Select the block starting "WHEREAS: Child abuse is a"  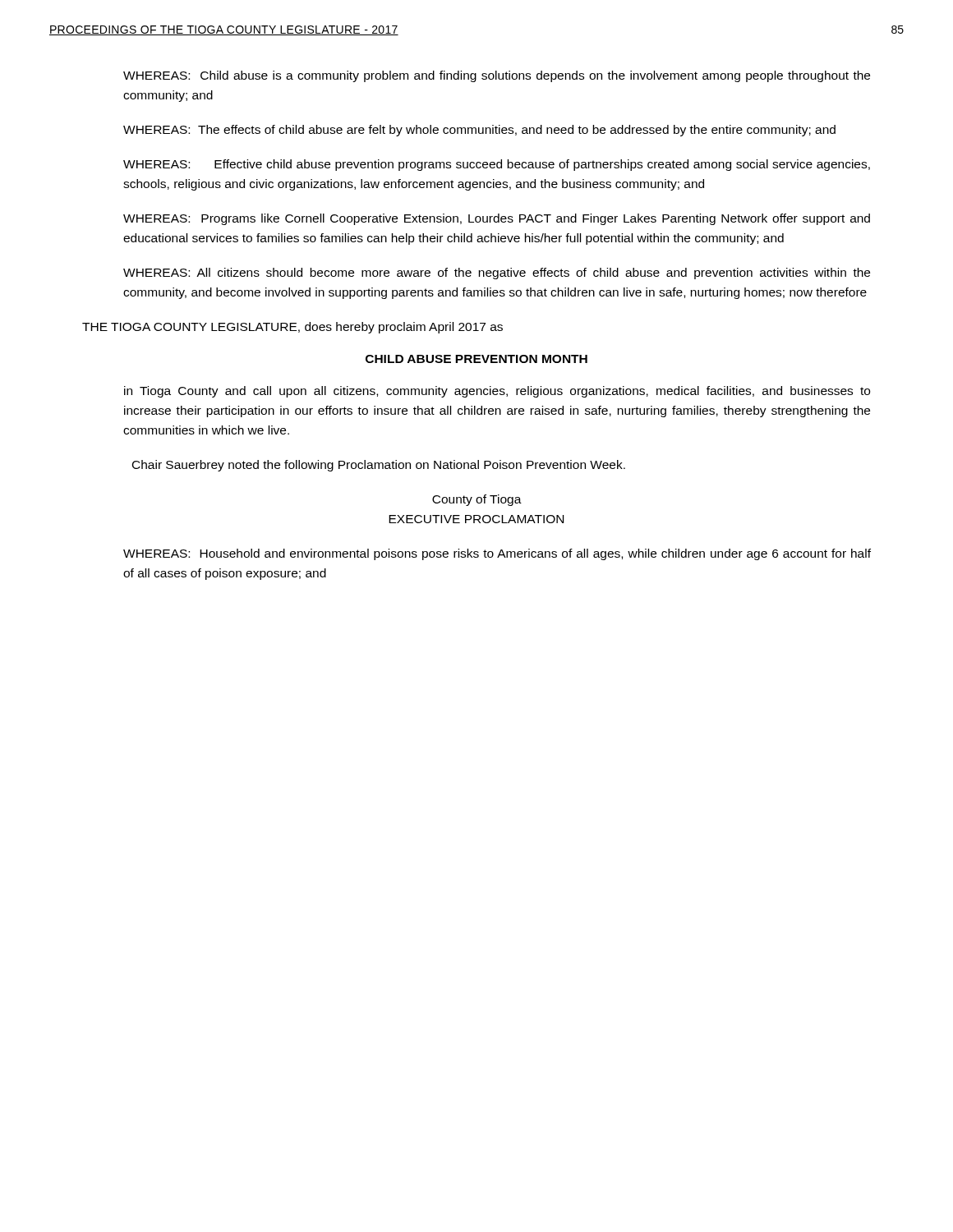497,85
